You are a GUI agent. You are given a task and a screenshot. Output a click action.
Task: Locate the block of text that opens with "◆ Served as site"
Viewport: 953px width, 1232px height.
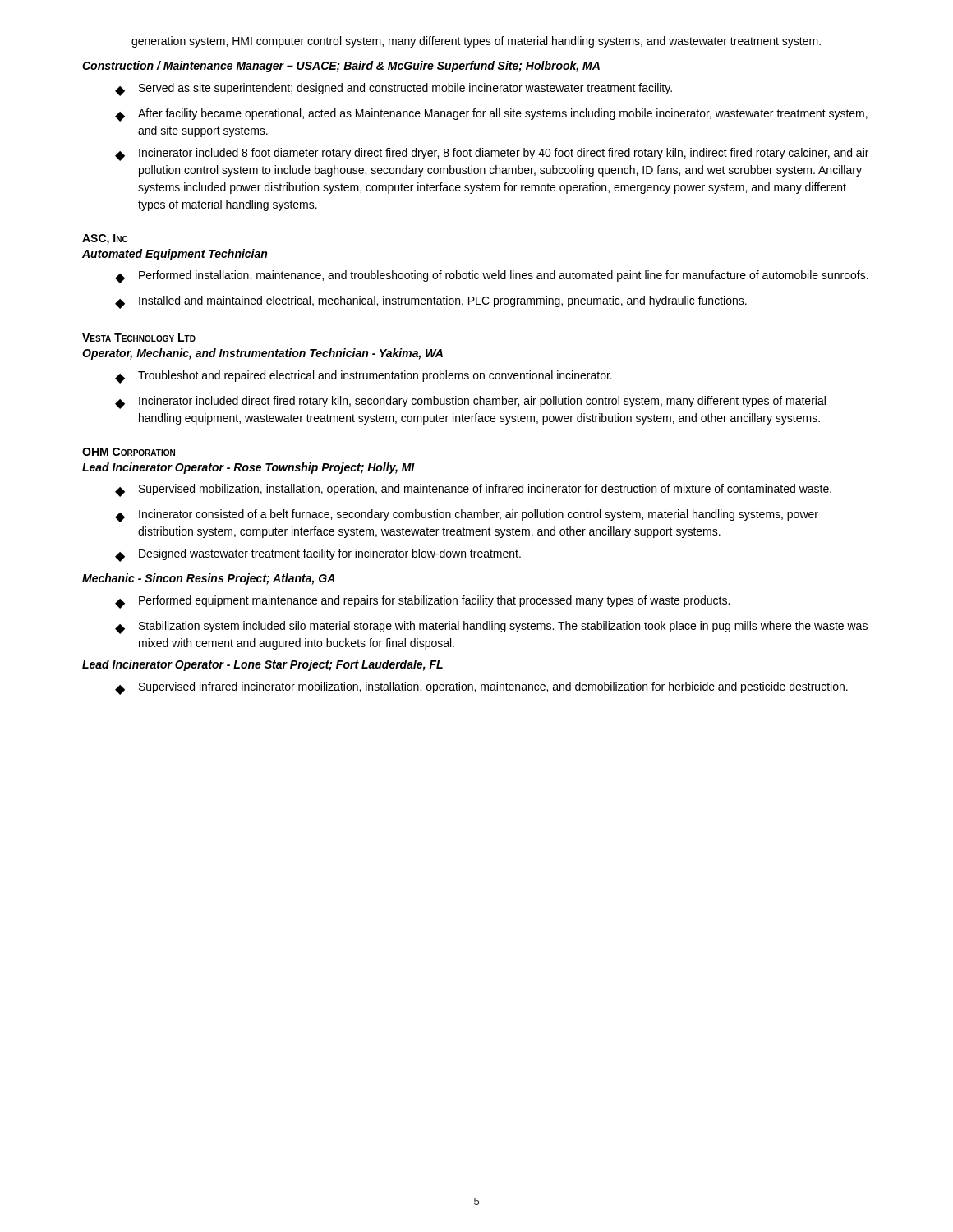pyautogui.click(x=493, y=90)
